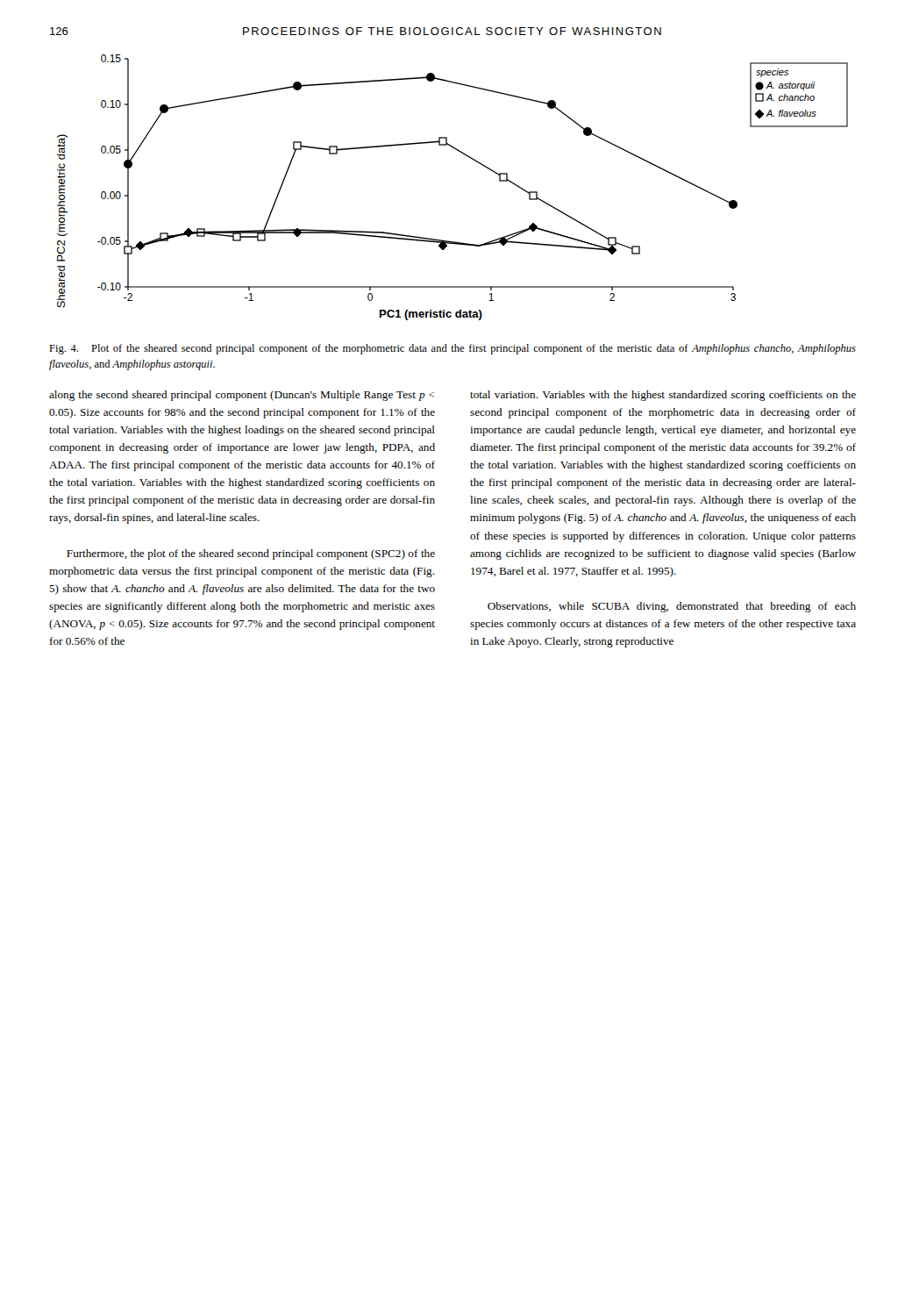
Task: Locate the passage starting "along the second sheared principal"
Action: tap(242, 519)
